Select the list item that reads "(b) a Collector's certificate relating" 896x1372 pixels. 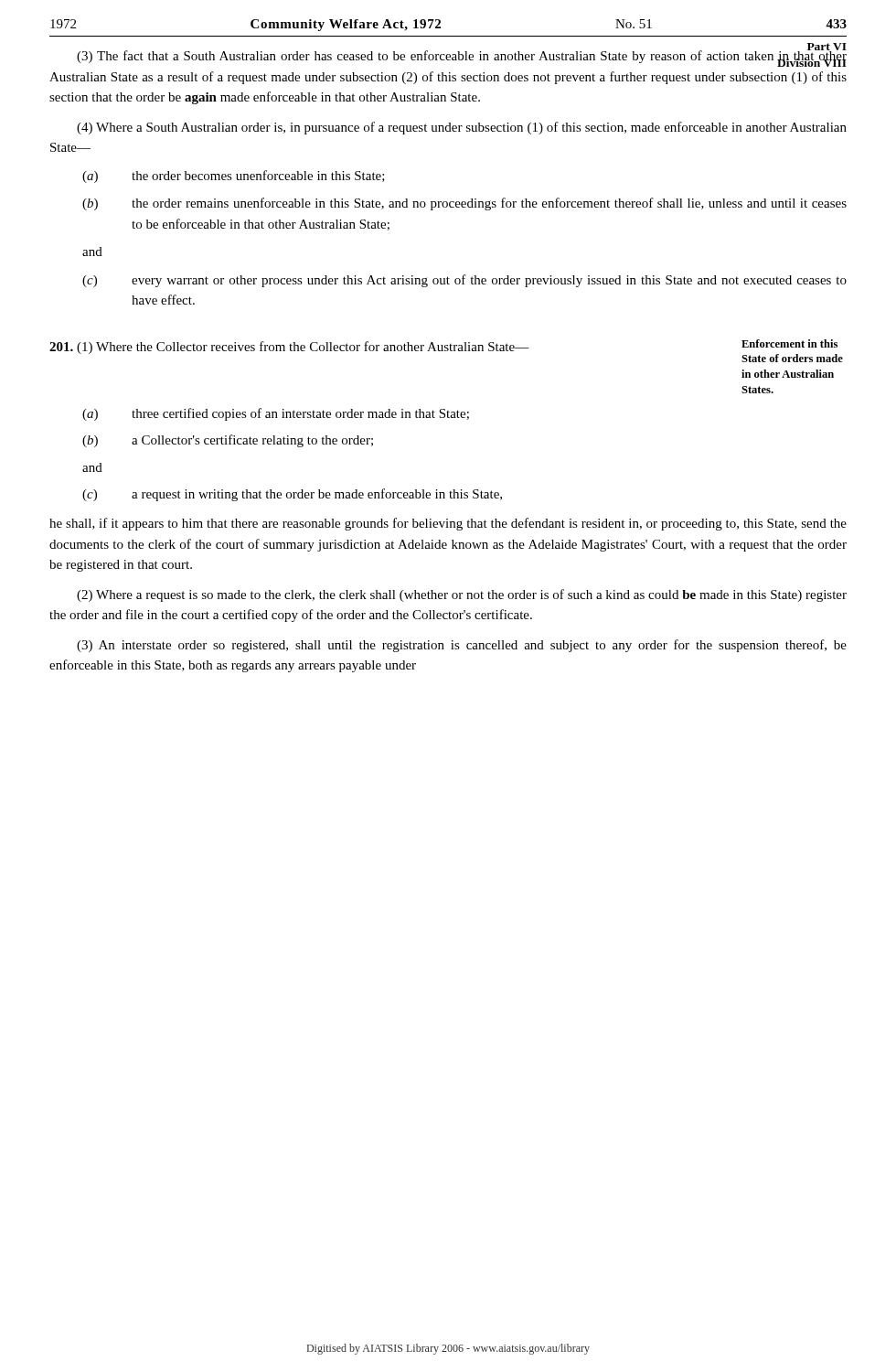pos(228,441)
